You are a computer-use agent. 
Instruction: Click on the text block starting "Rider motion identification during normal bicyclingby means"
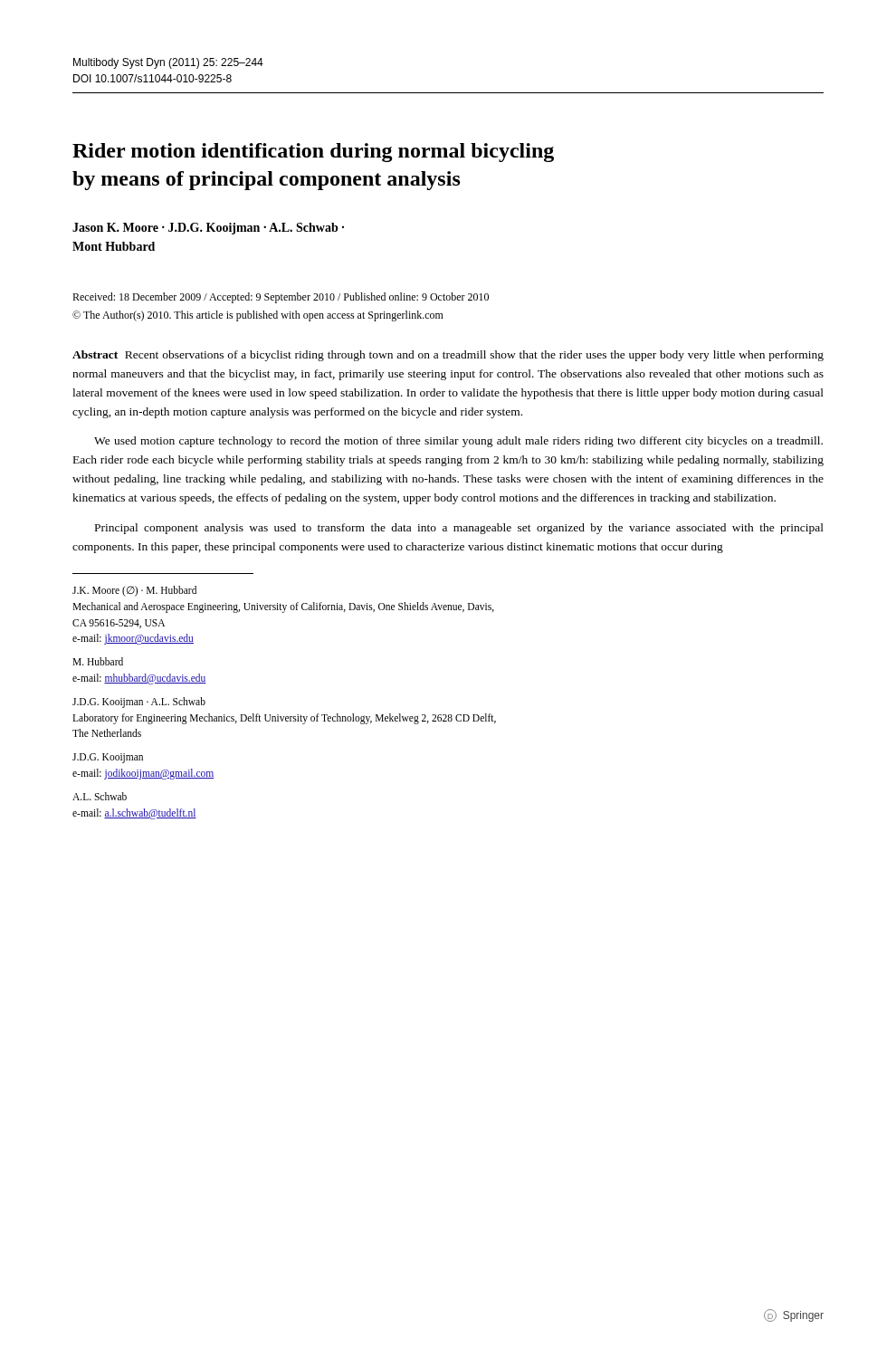[x=448, y=165]
